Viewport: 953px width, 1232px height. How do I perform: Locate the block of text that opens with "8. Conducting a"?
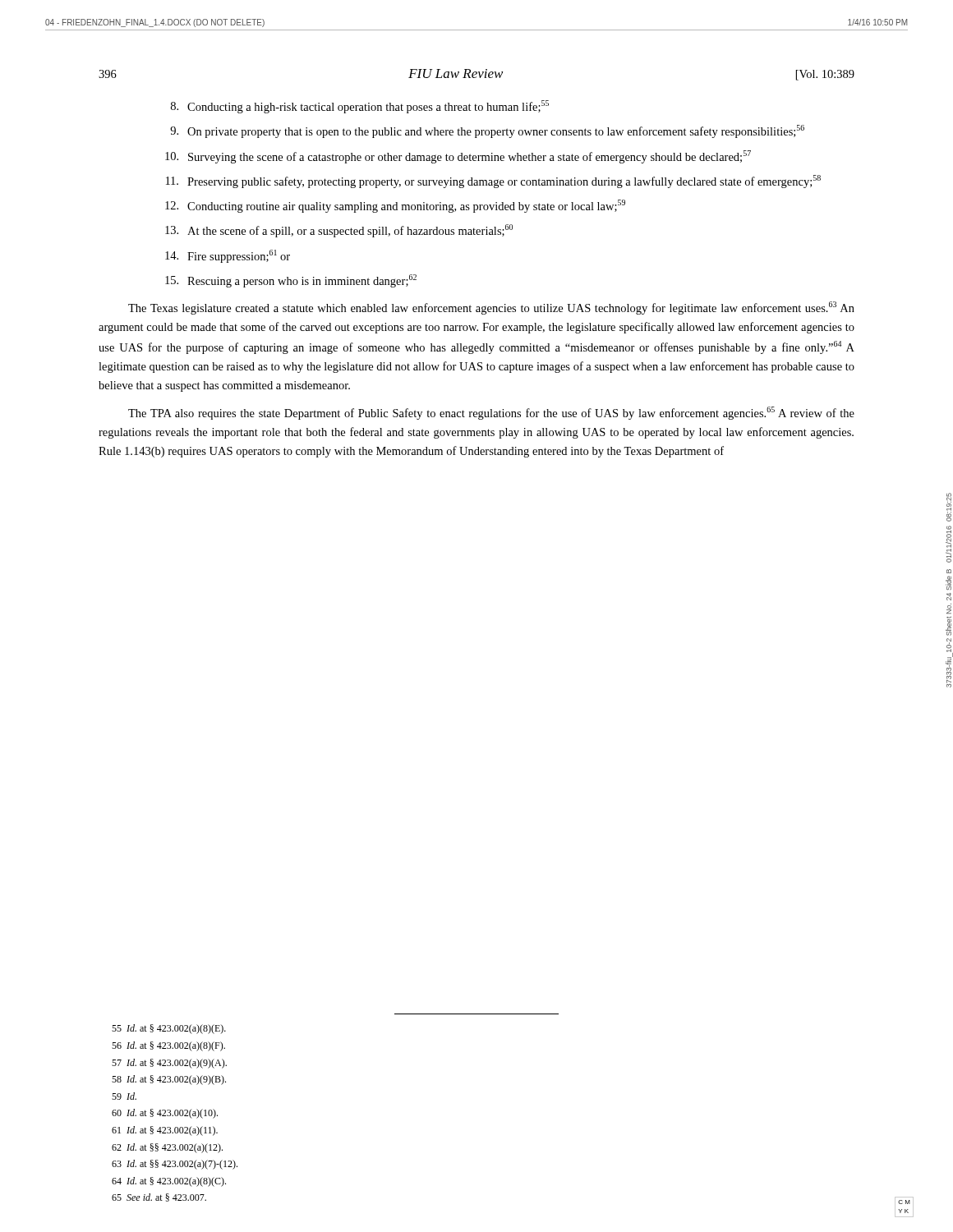(501, 107)
